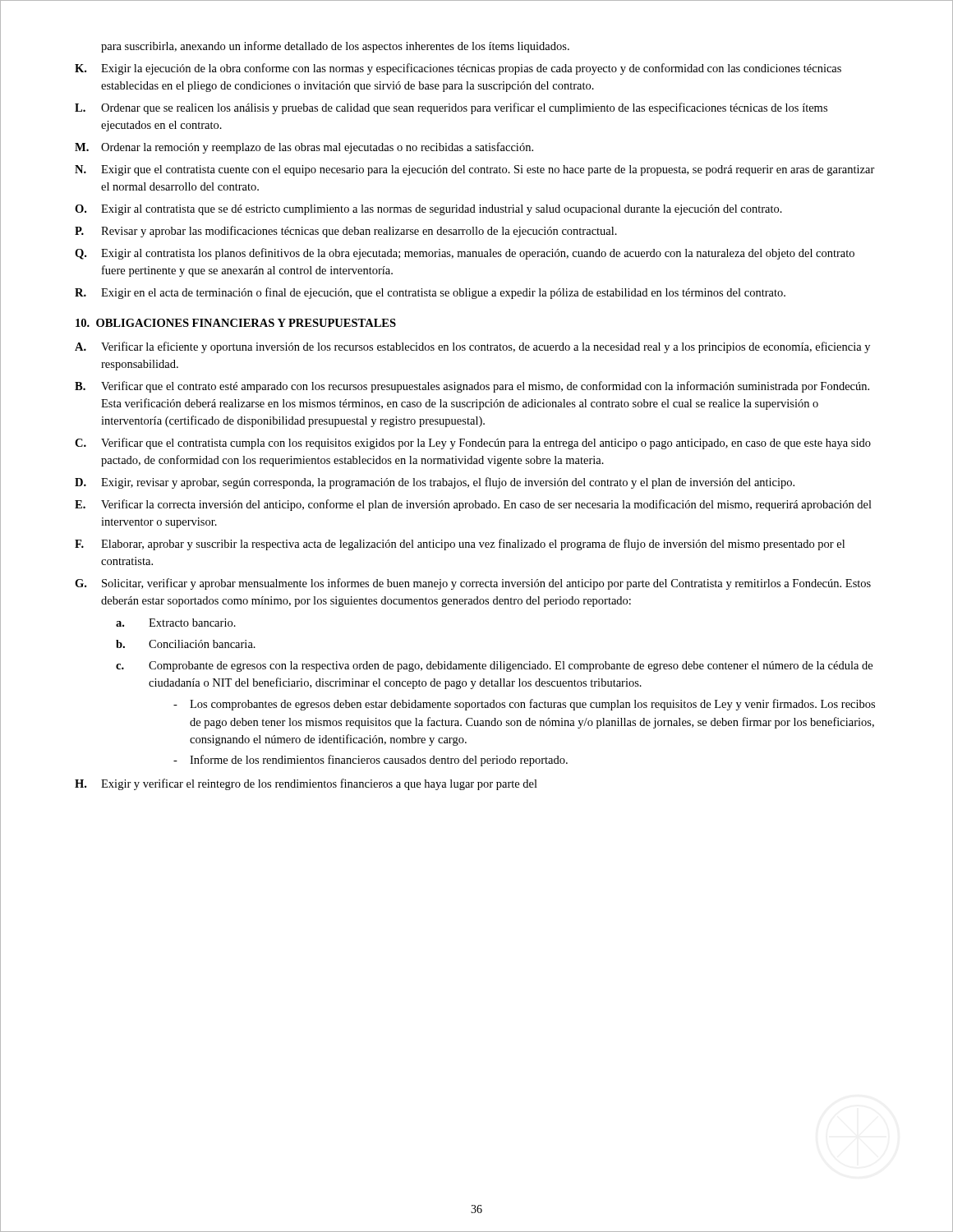Screen dimensions: 1232x953
Task: Click the passage that begins "- Informe de los"
Action: pyautogui.click(x=526, y=760)
